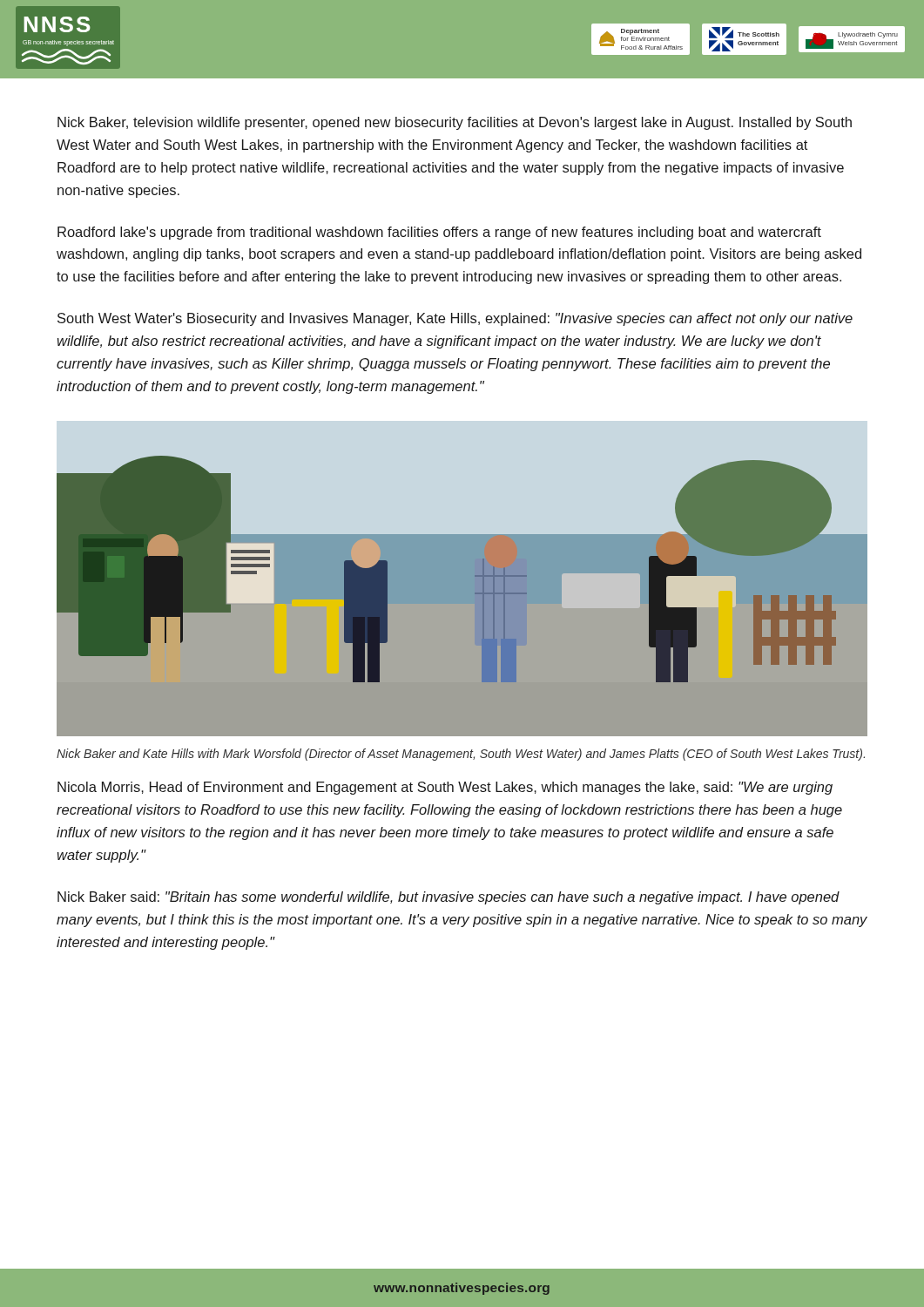This screenshot has height=1307, width=924.
Task: Locate the text block that says "Nick Baker said: "Britain has some wonderful wildlife,"
Action: point(462,920)
